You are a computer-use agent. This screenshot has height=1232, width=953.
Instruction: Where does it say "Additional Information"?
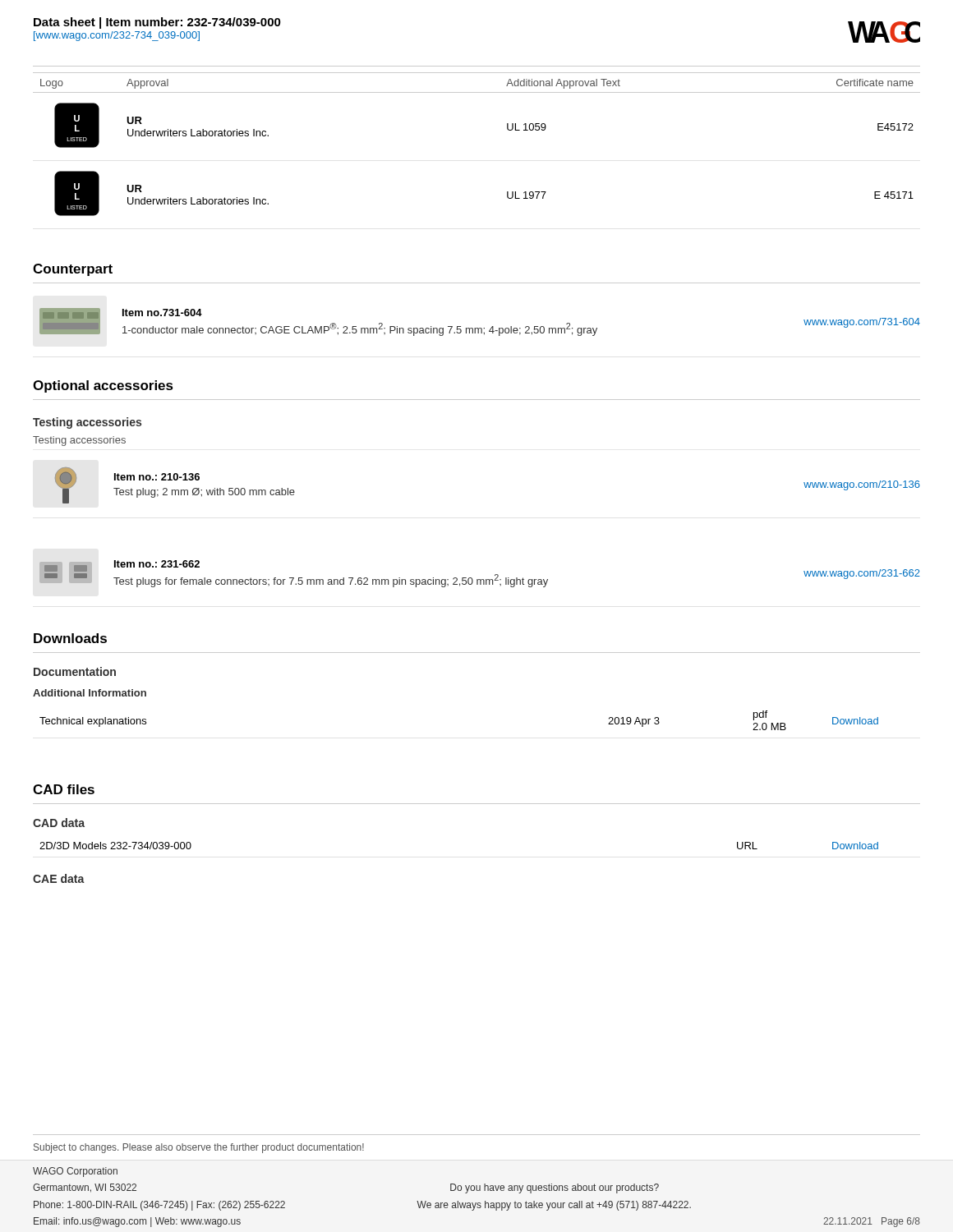point(90,693)
